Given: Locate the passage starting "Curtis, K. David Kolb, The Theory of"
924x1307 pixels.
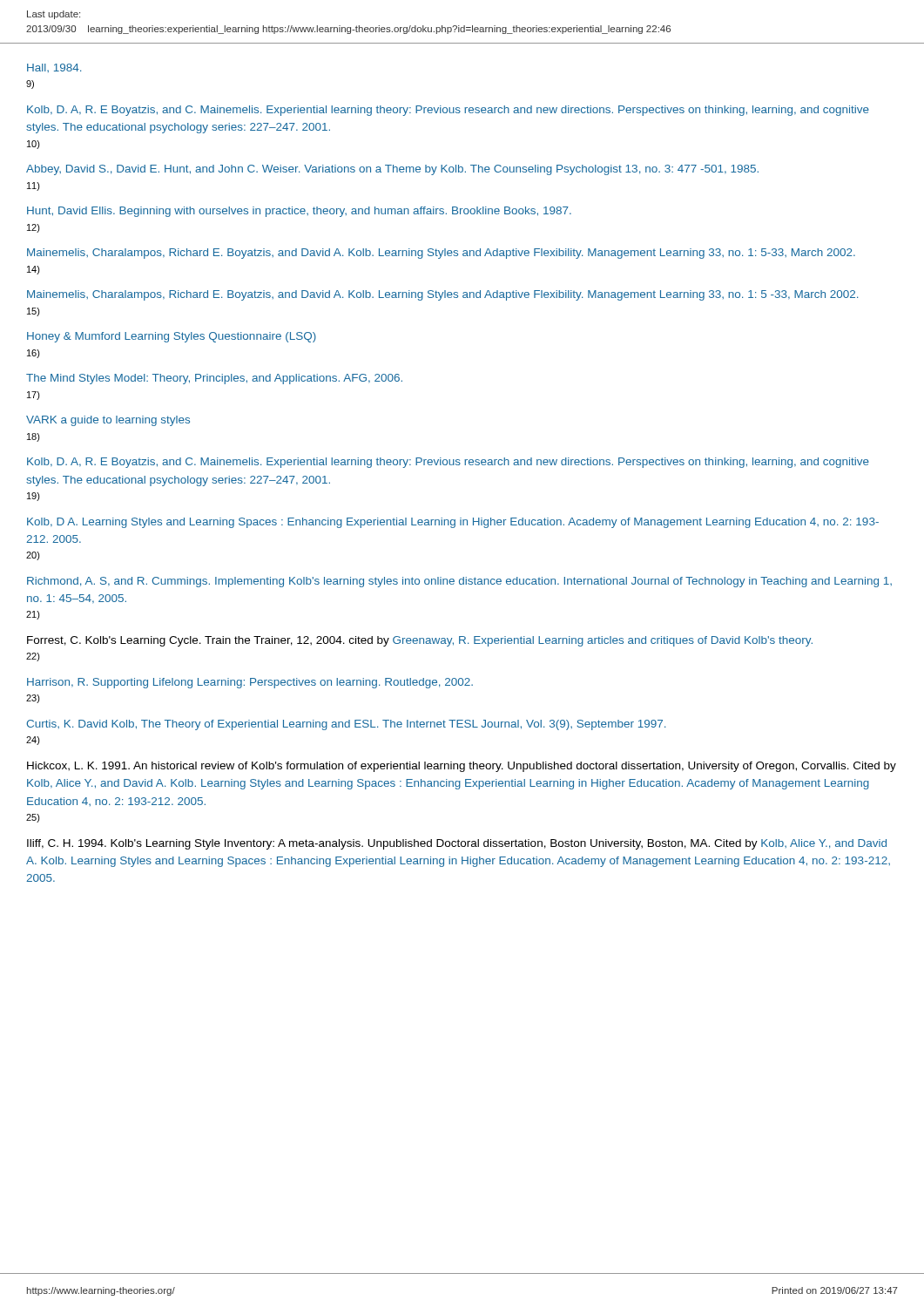Looking at the screenshot, I should coord(346,731).
